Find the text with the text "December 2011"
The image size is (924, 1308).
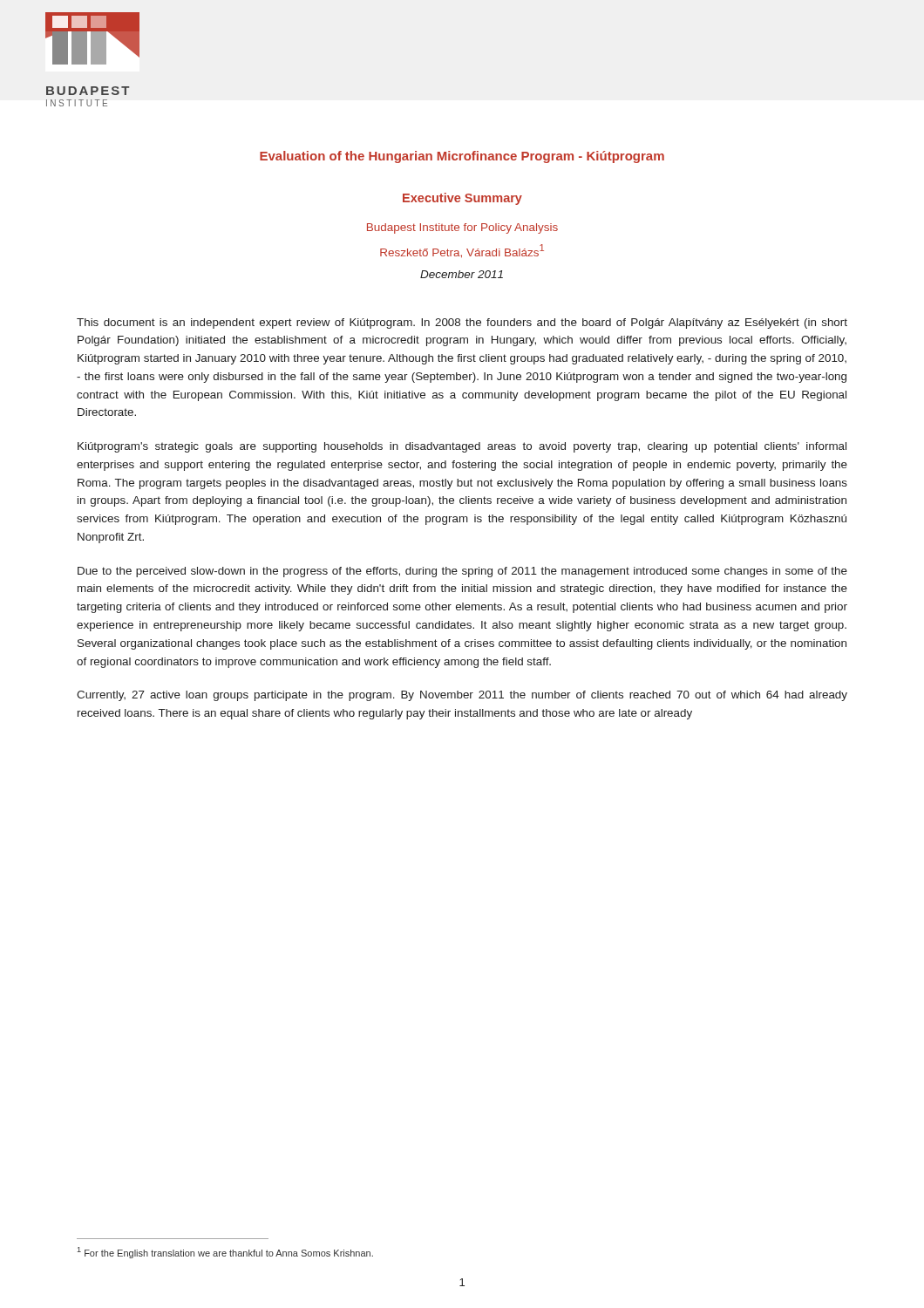coord(462,274)
